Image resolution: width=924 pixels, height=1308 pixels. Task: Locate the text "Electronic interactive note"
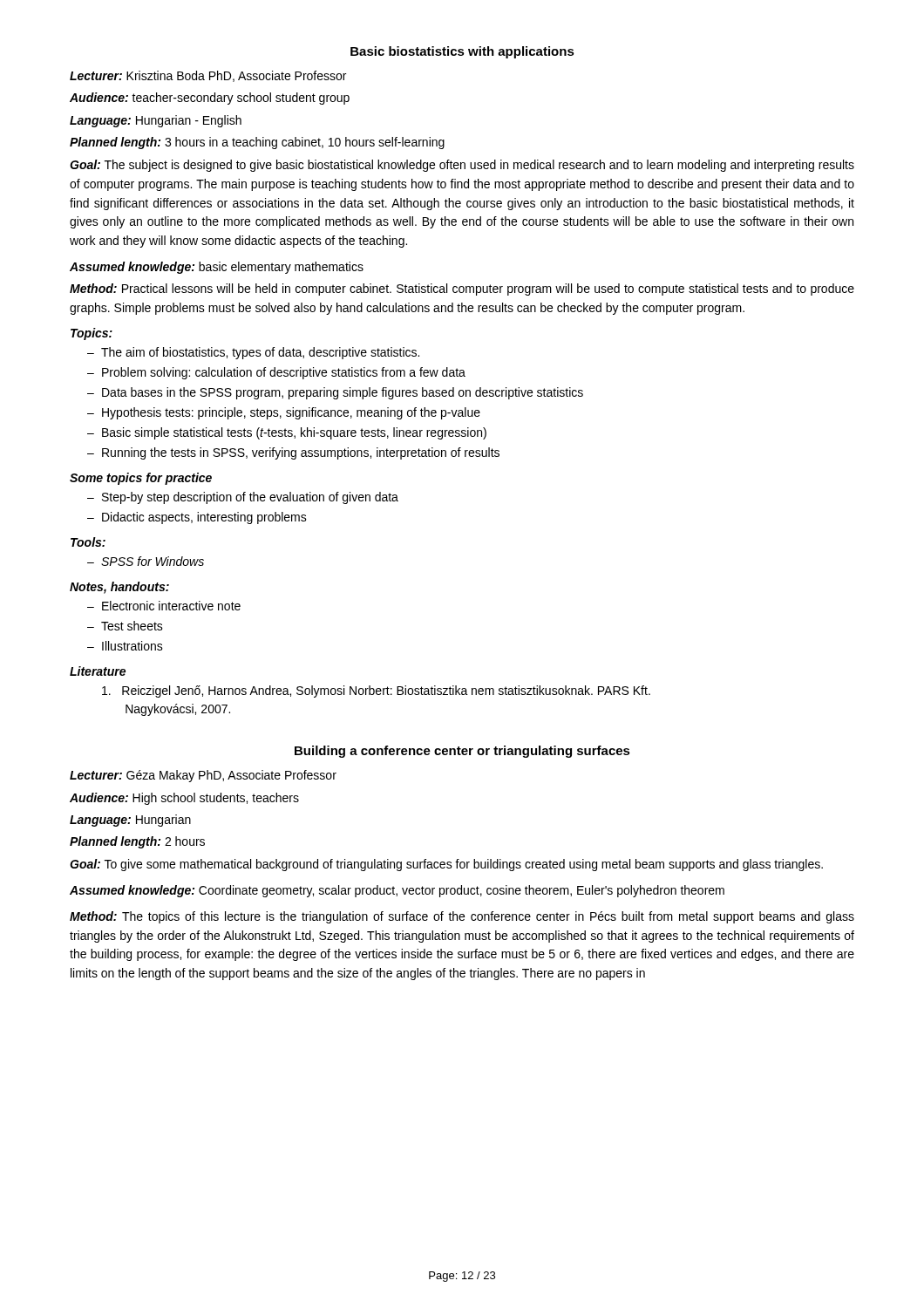171,606
